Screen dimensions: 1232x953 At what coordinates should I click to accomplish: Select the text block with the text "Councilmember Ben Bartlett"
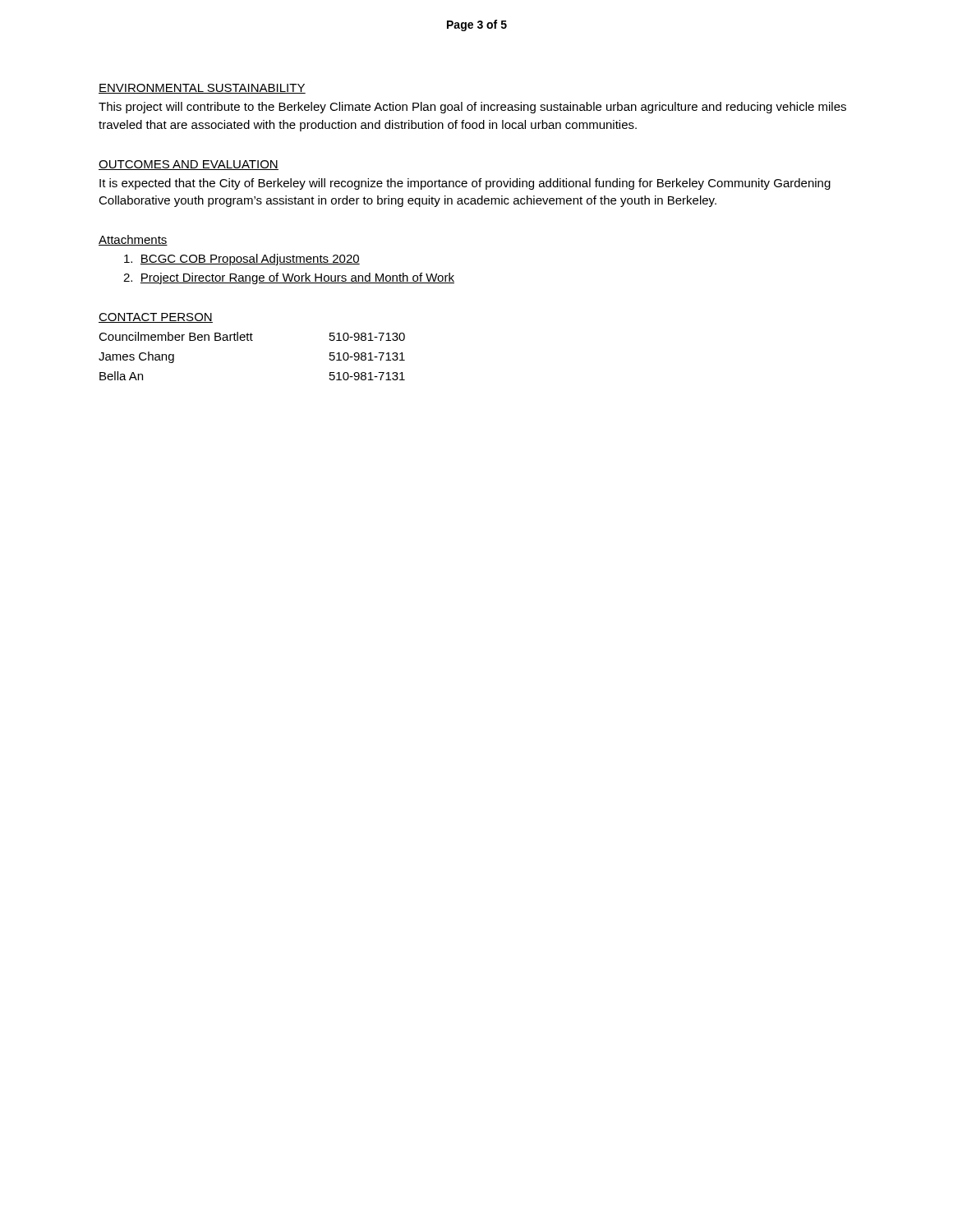tap(252, 336)
